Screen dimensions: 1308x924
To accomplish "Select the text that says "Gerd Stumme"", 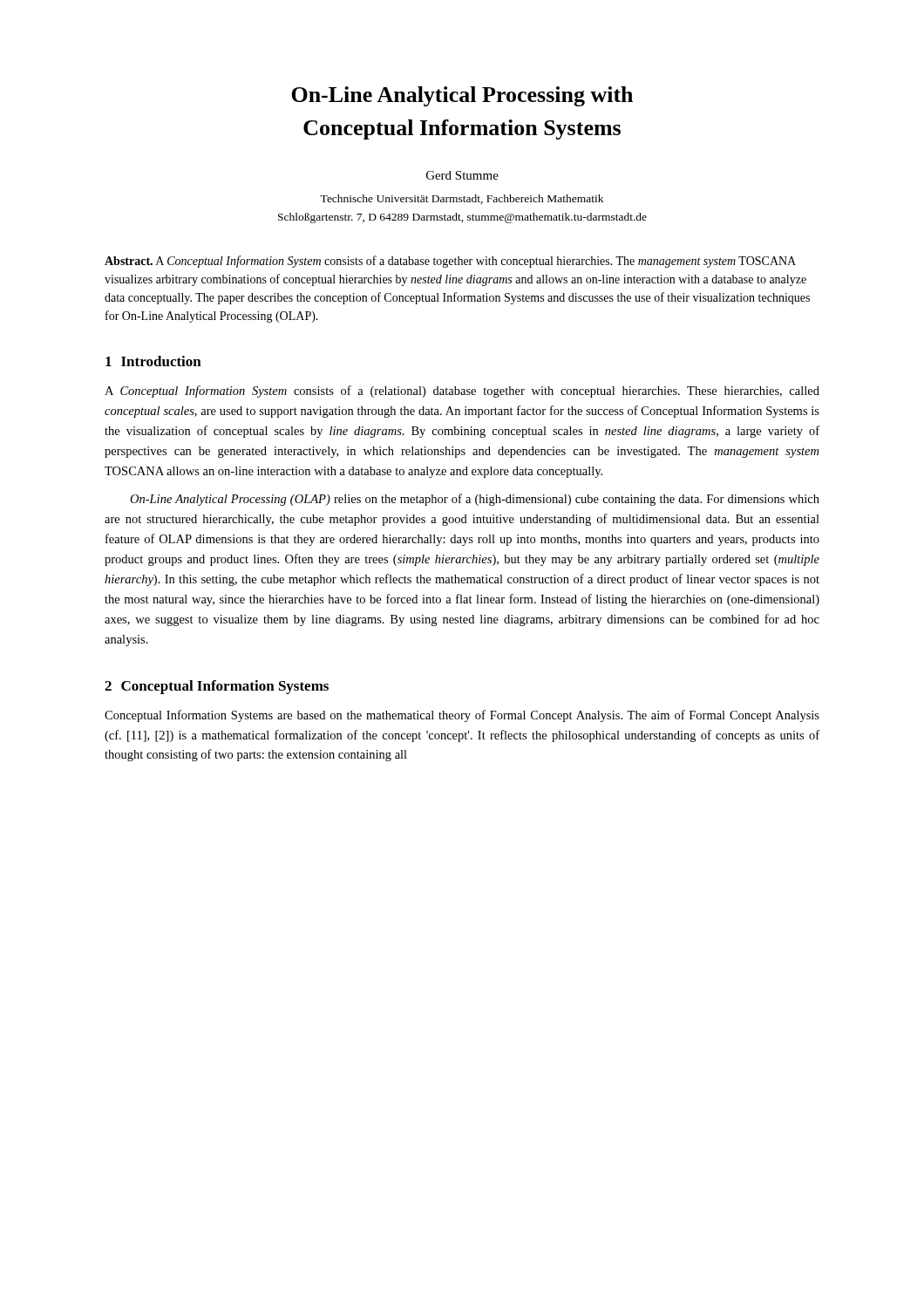I will [x=462, y=176].
